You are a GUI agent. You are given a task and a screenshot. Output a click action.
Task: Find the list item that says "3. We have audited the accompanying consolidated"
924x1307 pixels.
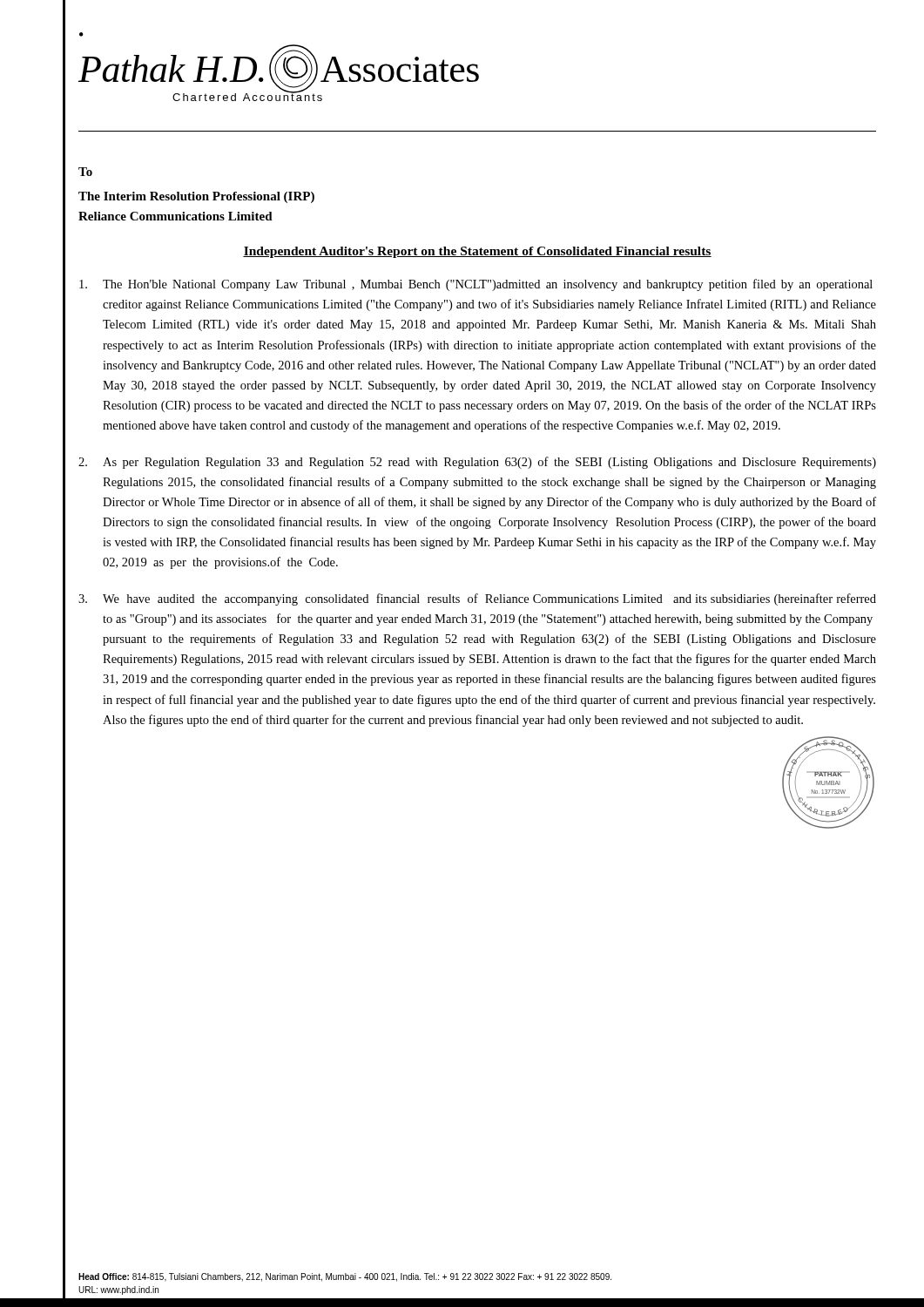477,710
